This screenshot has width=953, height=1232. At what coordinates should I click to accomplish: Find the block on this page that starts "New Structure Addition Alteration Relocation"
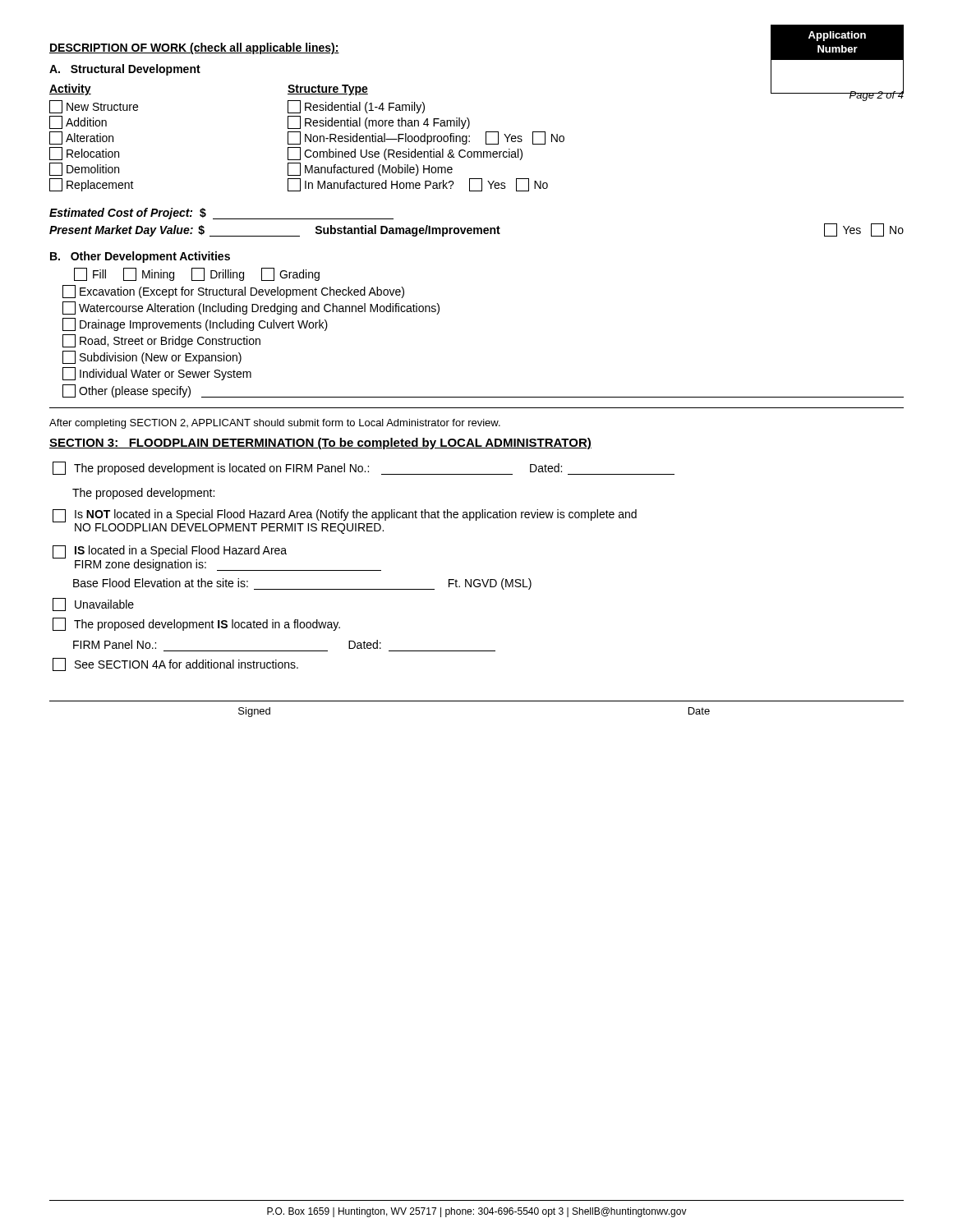(x=476, y=147)
